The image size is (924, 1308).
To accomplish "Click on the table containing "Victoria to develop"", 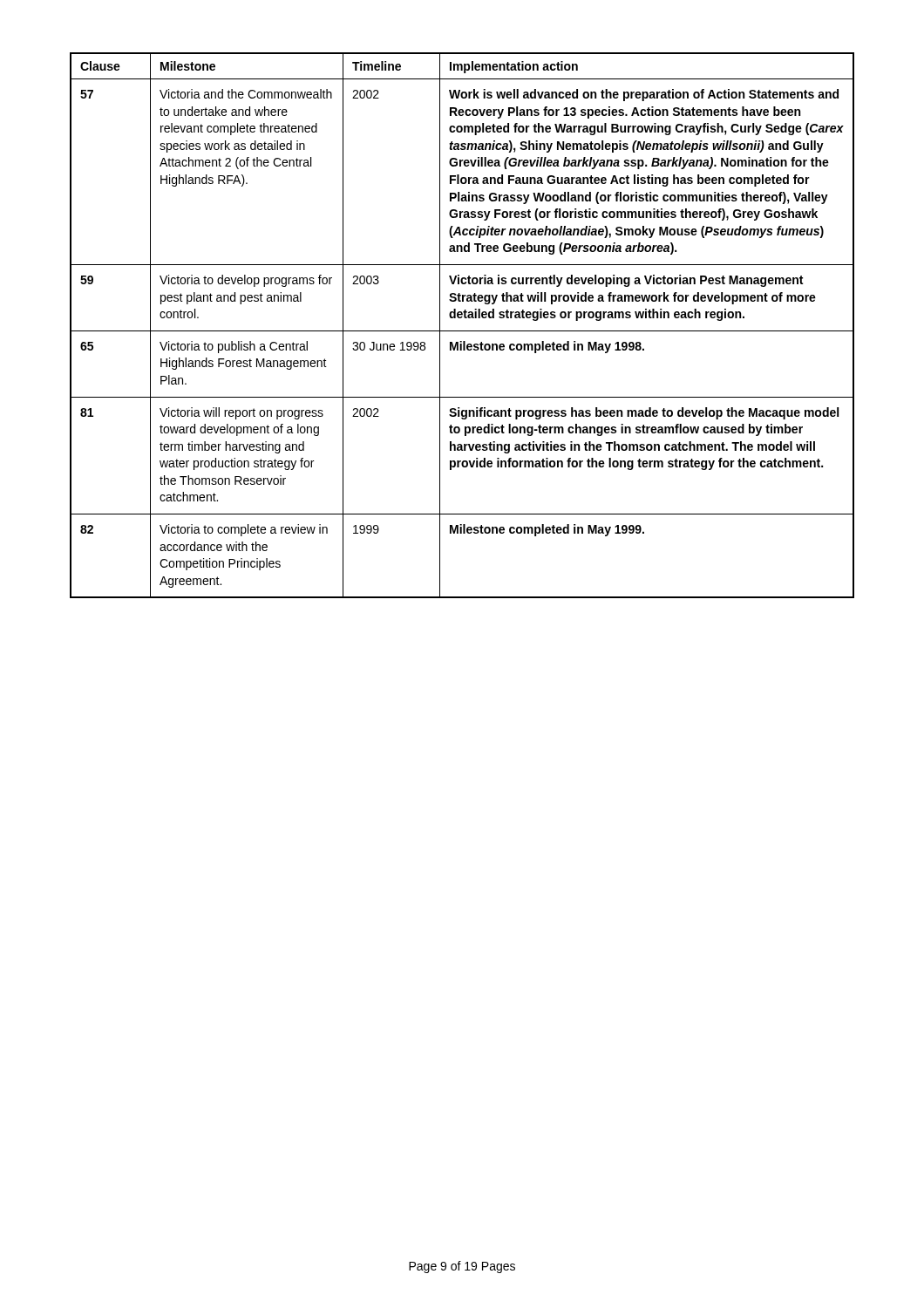I will pos(462,325).
